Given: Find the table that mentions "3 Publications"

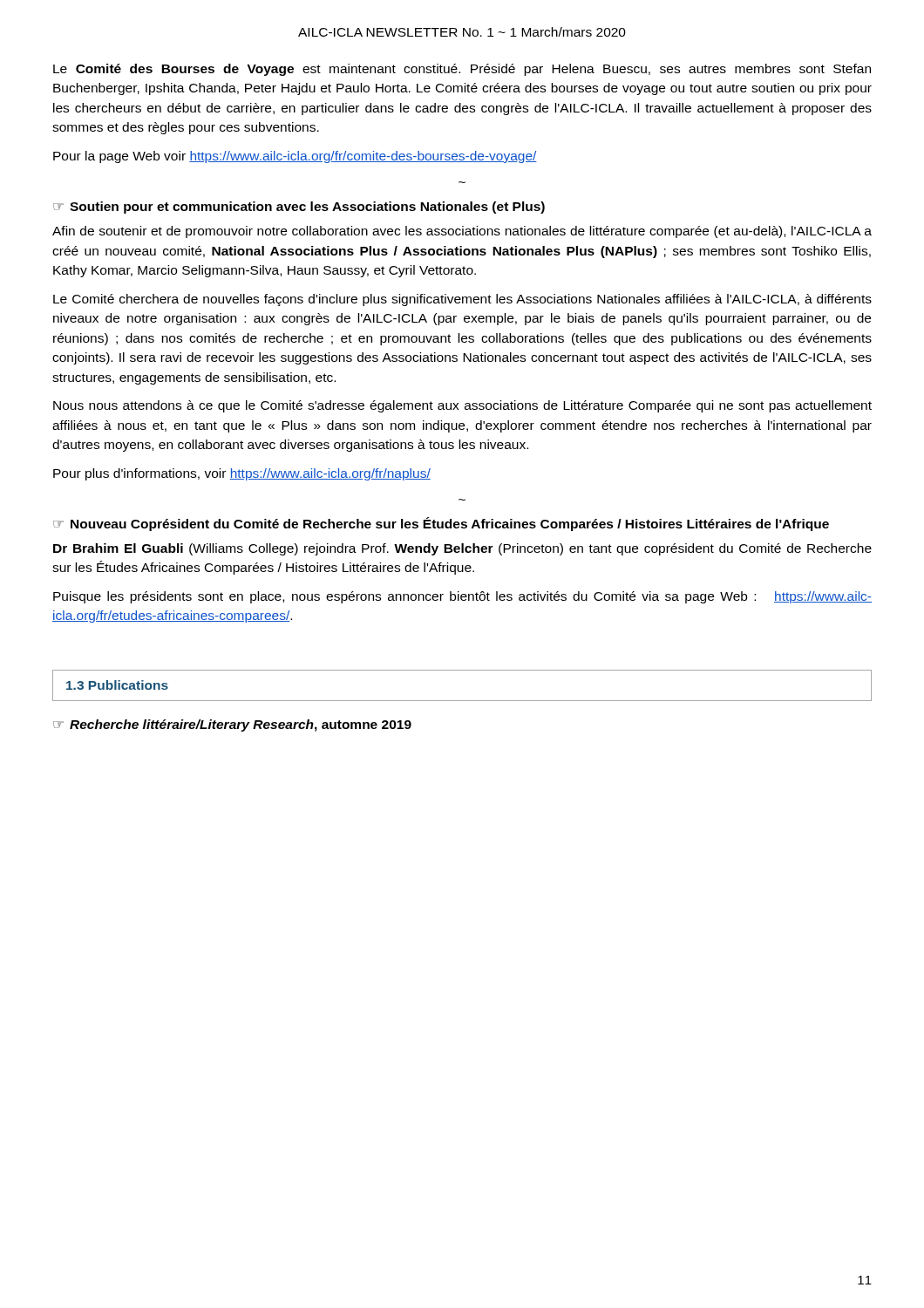Looking at the screenshot, I should (x=462, y=685).
